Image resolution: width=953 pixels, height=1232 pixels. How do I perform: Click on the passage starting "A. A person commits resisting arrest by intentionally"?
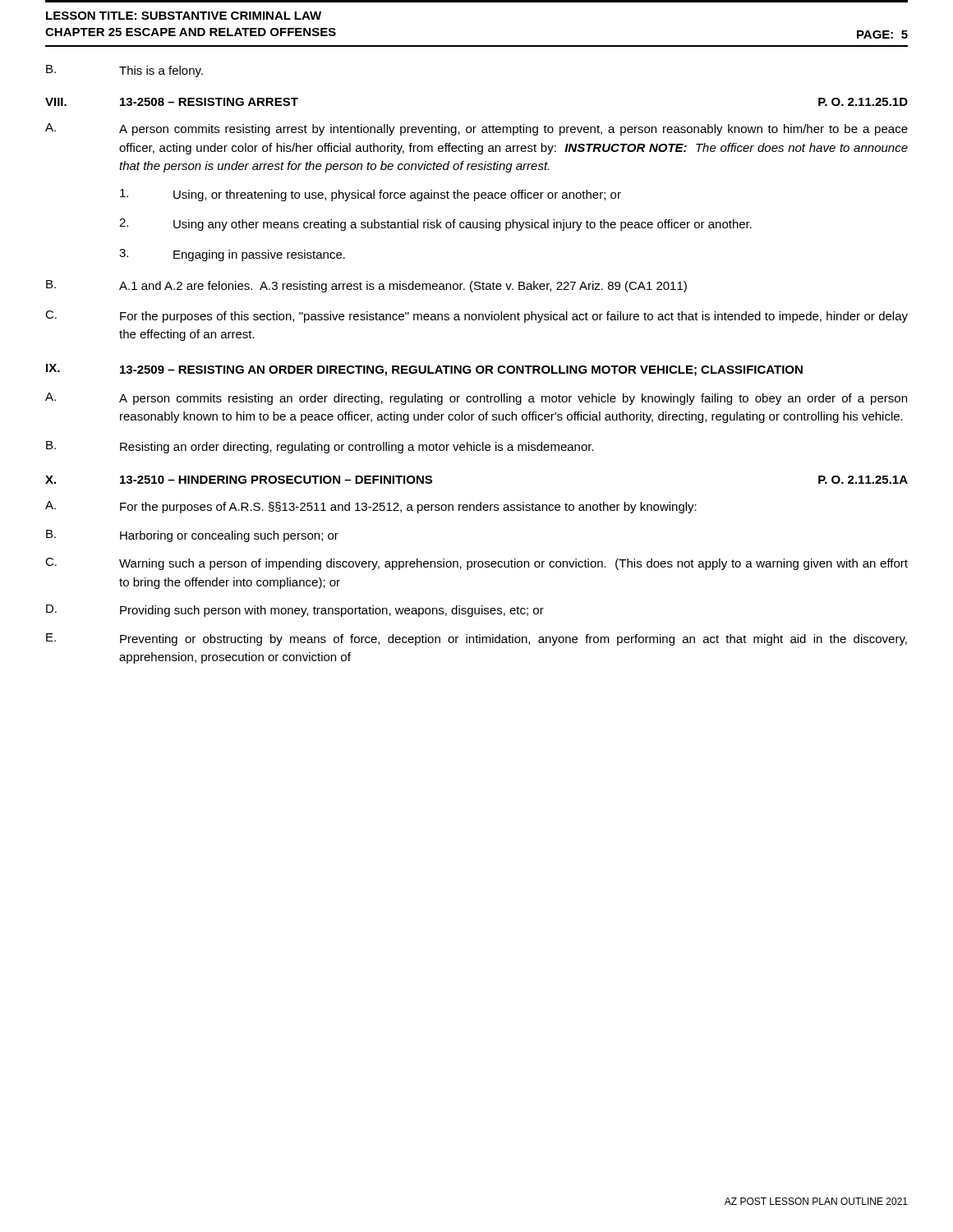(x=476, y=148)
